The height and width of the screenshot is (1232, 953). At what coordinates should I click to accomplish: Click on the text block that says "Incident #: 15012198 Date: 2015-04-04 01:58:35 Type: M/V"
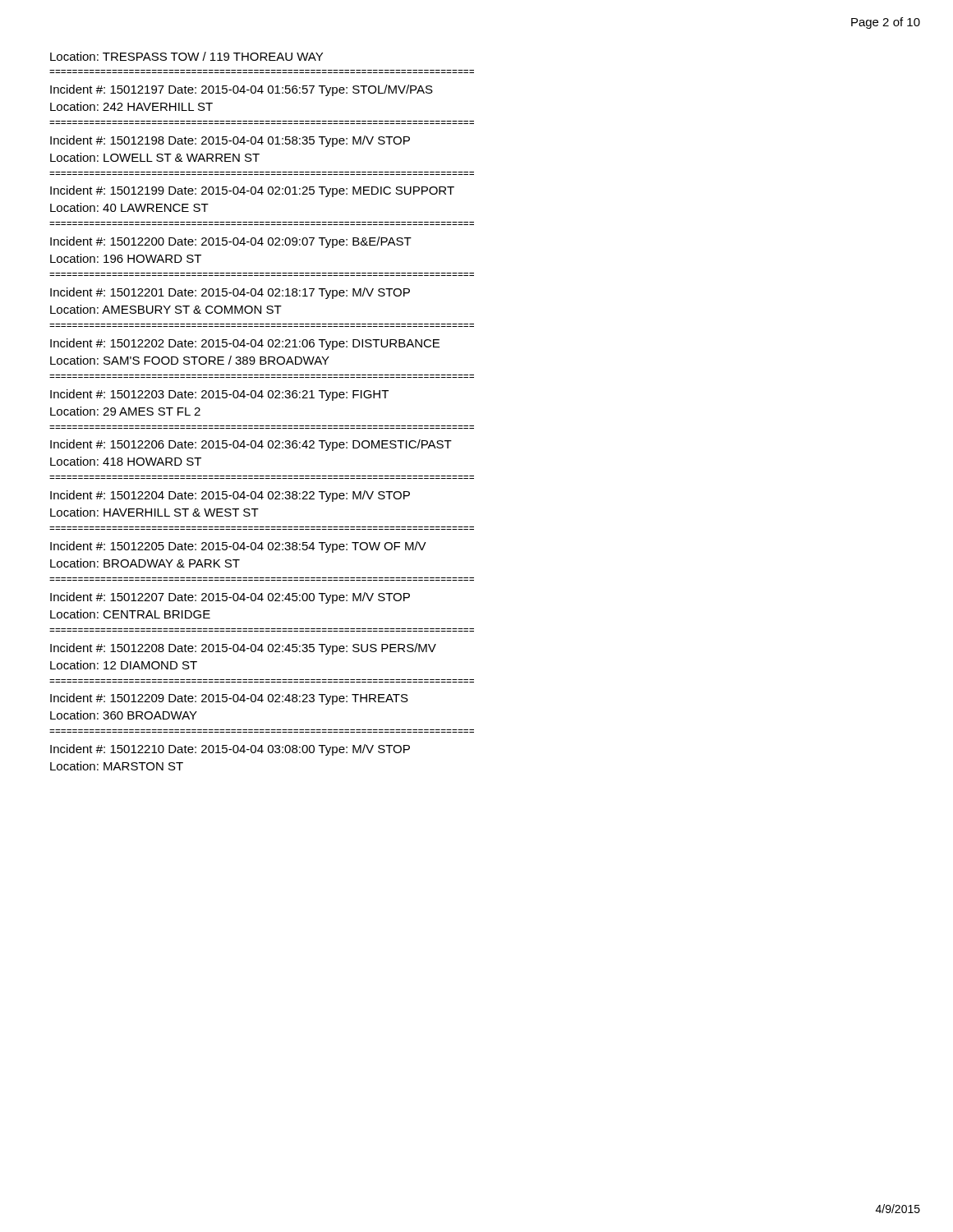coord(230,141)
